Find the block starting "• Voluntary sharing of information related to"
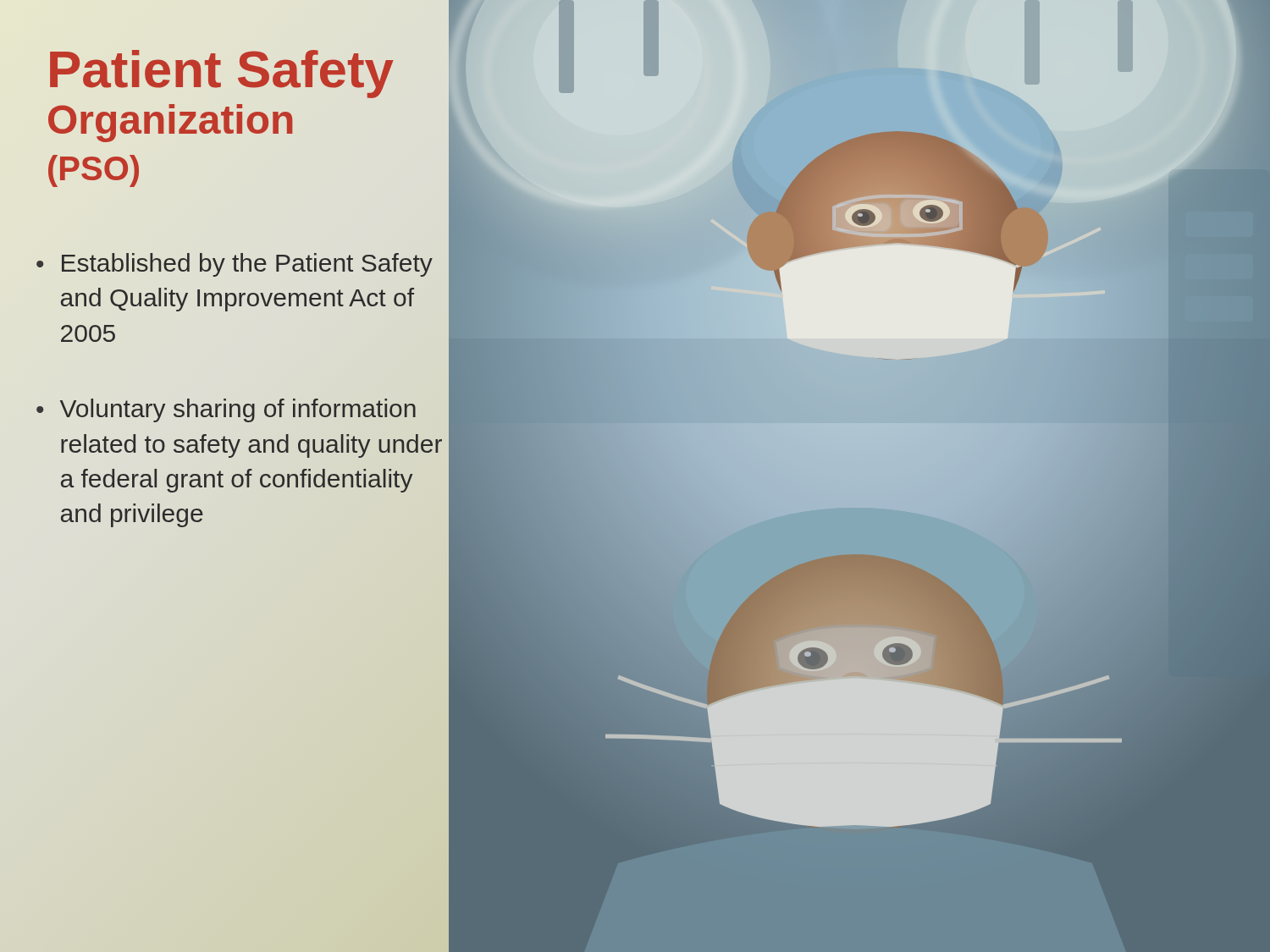This screenshot has width=1270, height=952. (243, 461)
